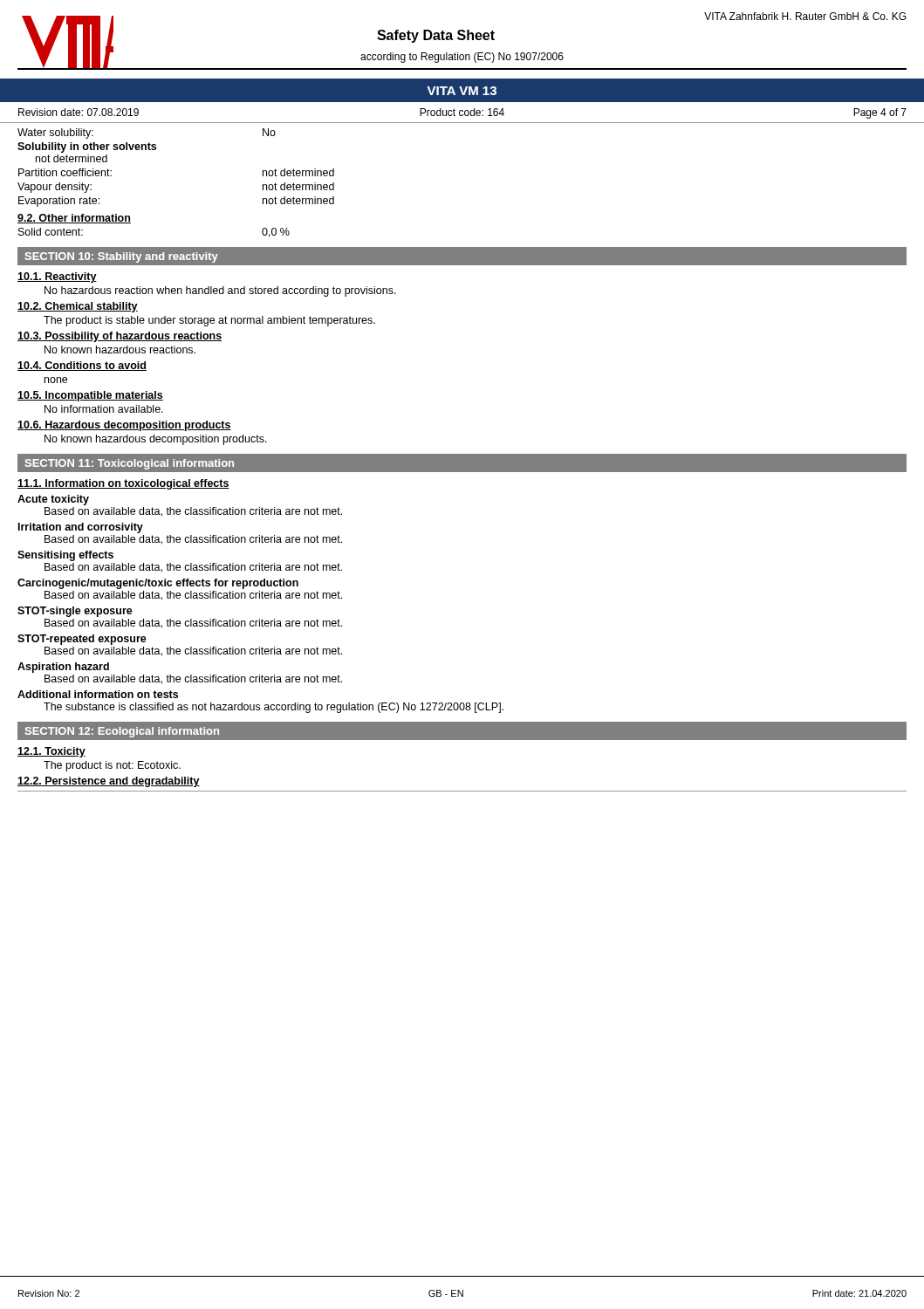This screenshot has width=924, height=1309.
Task: Locate the text block containing "Carcinogenic/mutagenic/toxic effects for"
Action: pos(158,584)
